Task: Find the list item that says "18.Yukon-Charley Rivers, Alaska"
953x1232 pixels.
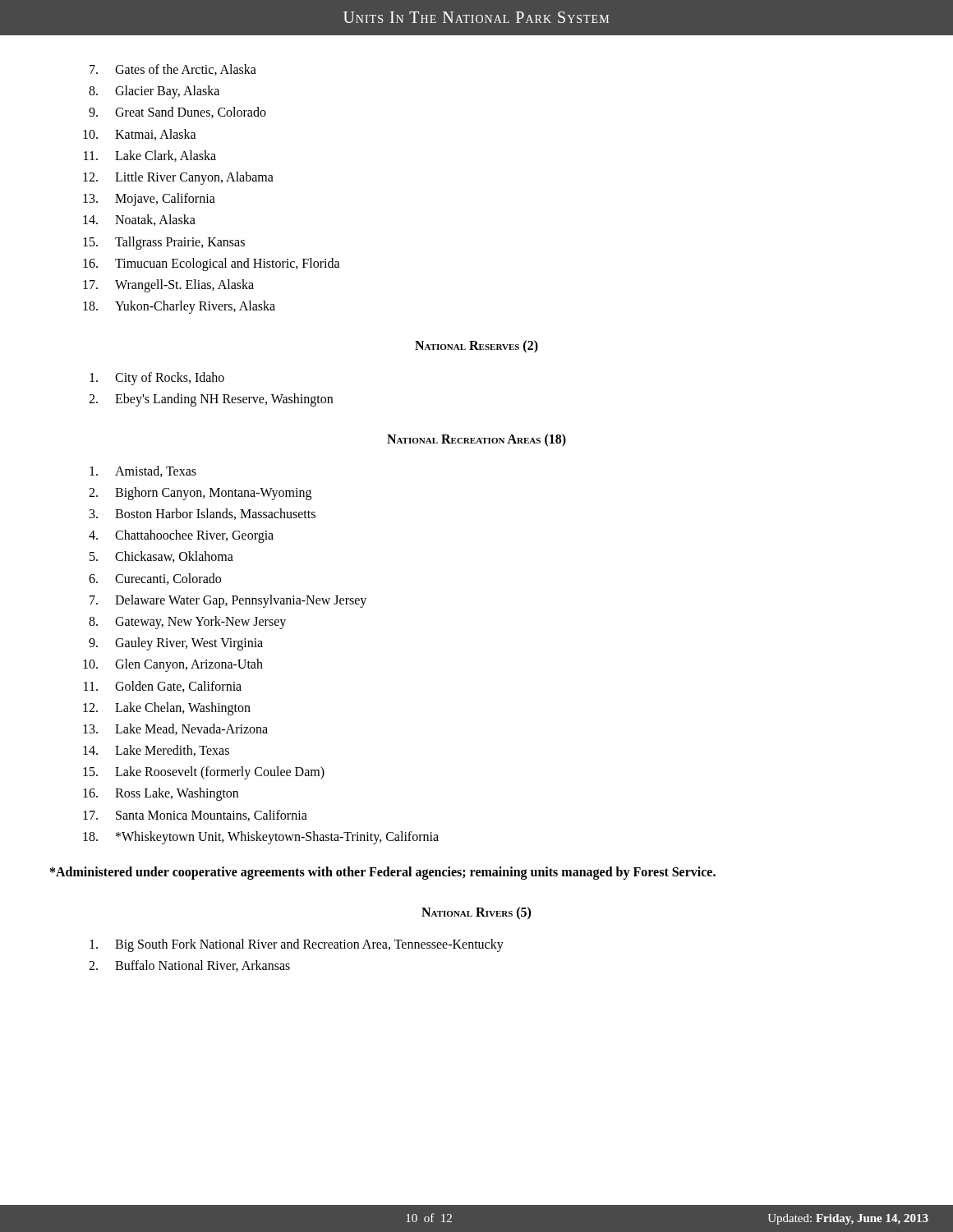Action: coord(179,307)
